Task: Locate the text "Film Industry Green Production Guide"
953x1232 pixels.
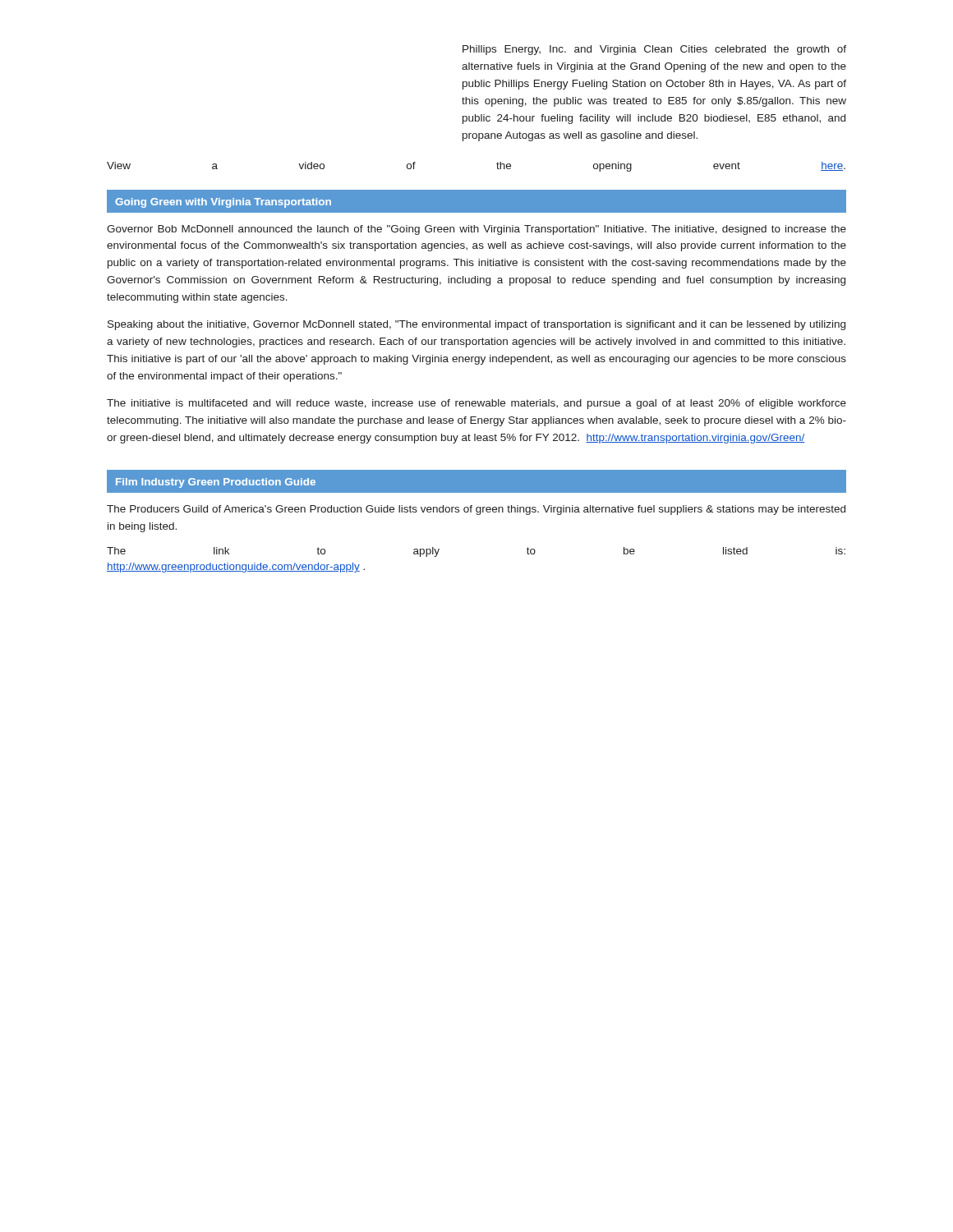Action: 215,481
